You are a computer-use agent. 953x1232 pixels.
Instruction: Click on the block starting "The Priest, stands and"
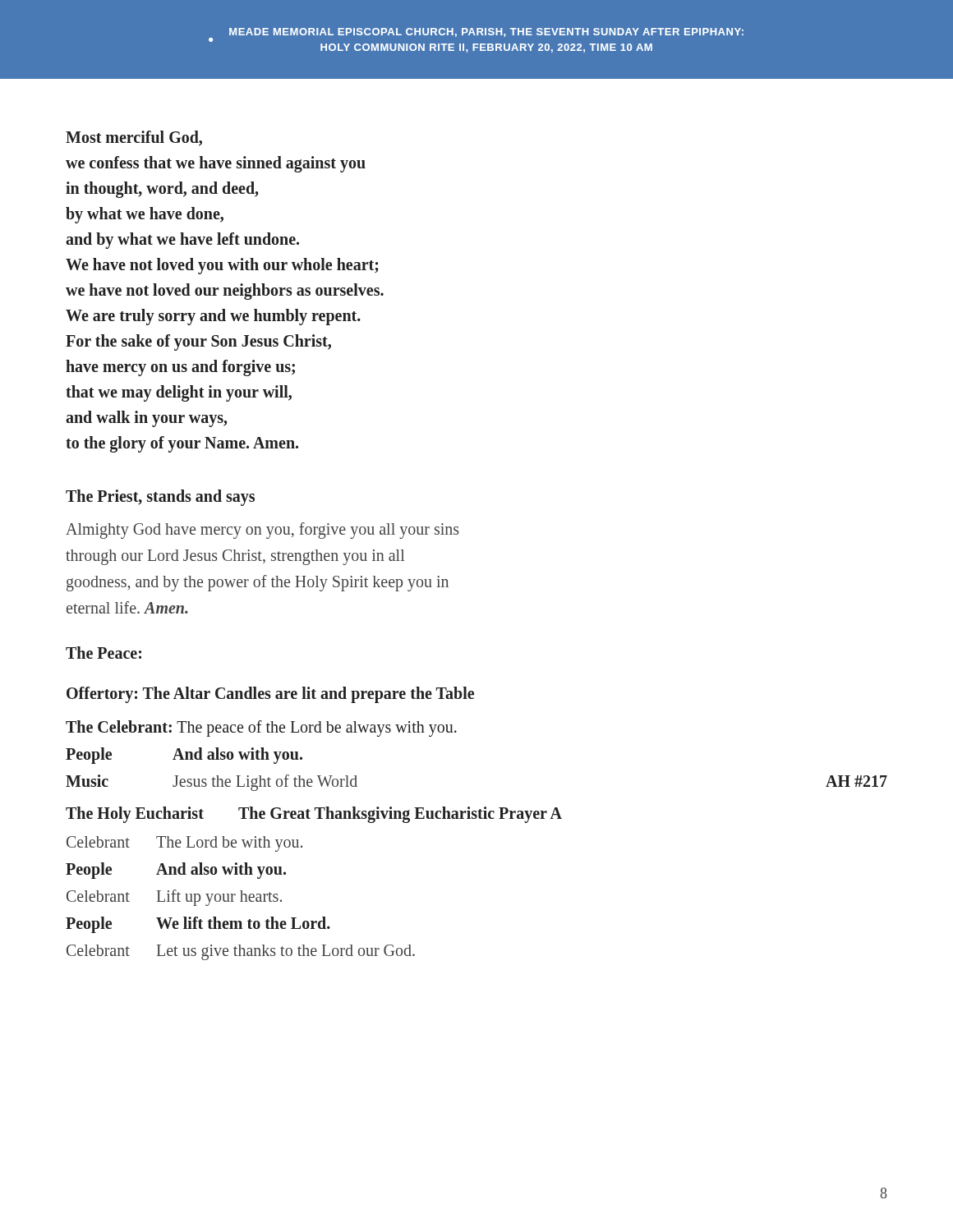tap(160, 496)
